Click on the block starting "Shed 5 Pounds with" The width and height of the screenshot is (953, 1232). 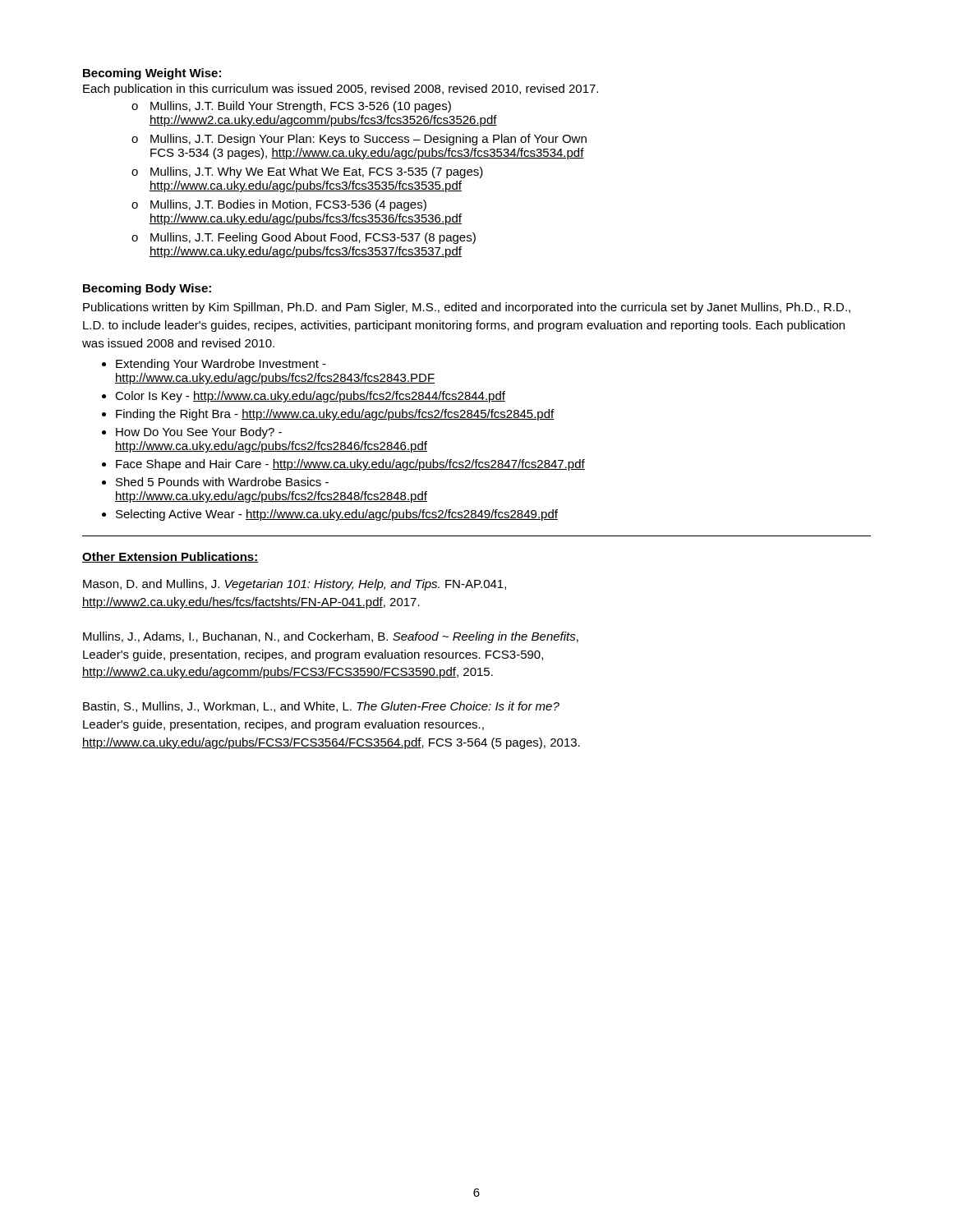[x=271, y=489]
